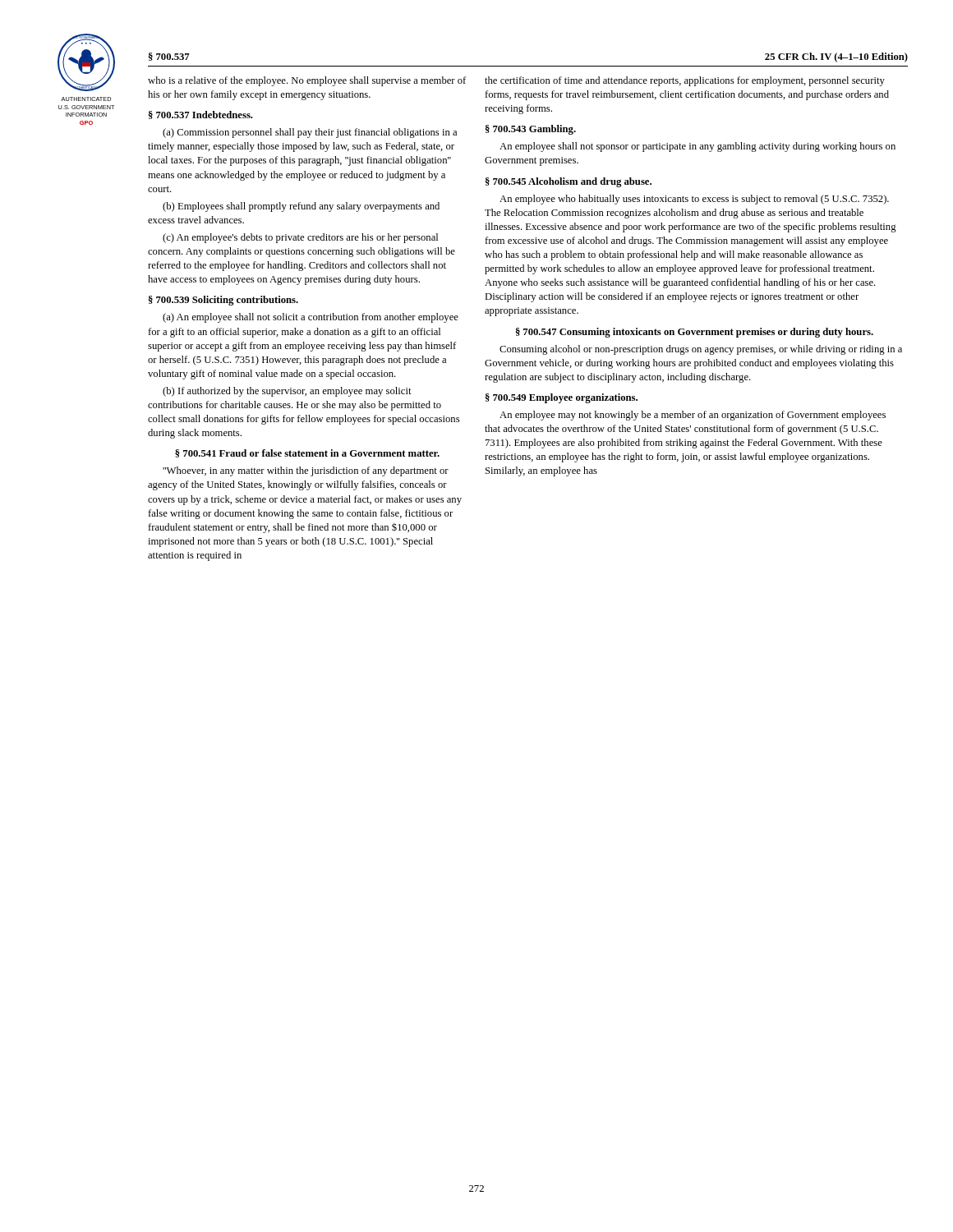This screenshot has width=953, height=1232.
Task: Locate the passage starting "§ 700.537 Indebtedness."
Action: pos(201,115)
